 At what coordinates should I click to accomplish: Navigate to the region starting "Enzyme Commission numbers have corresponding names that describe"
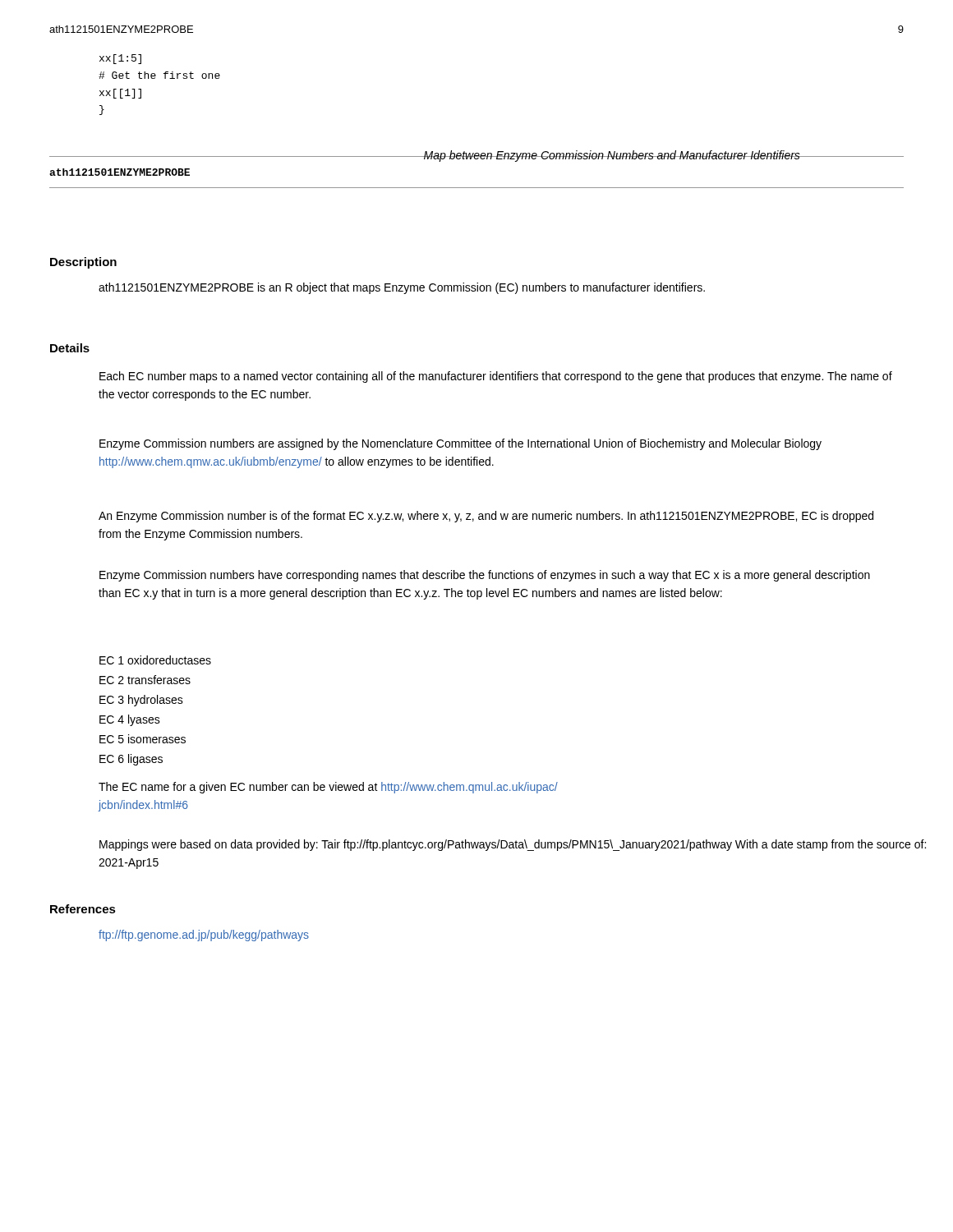pyautogui.click(x=484, y=584)
